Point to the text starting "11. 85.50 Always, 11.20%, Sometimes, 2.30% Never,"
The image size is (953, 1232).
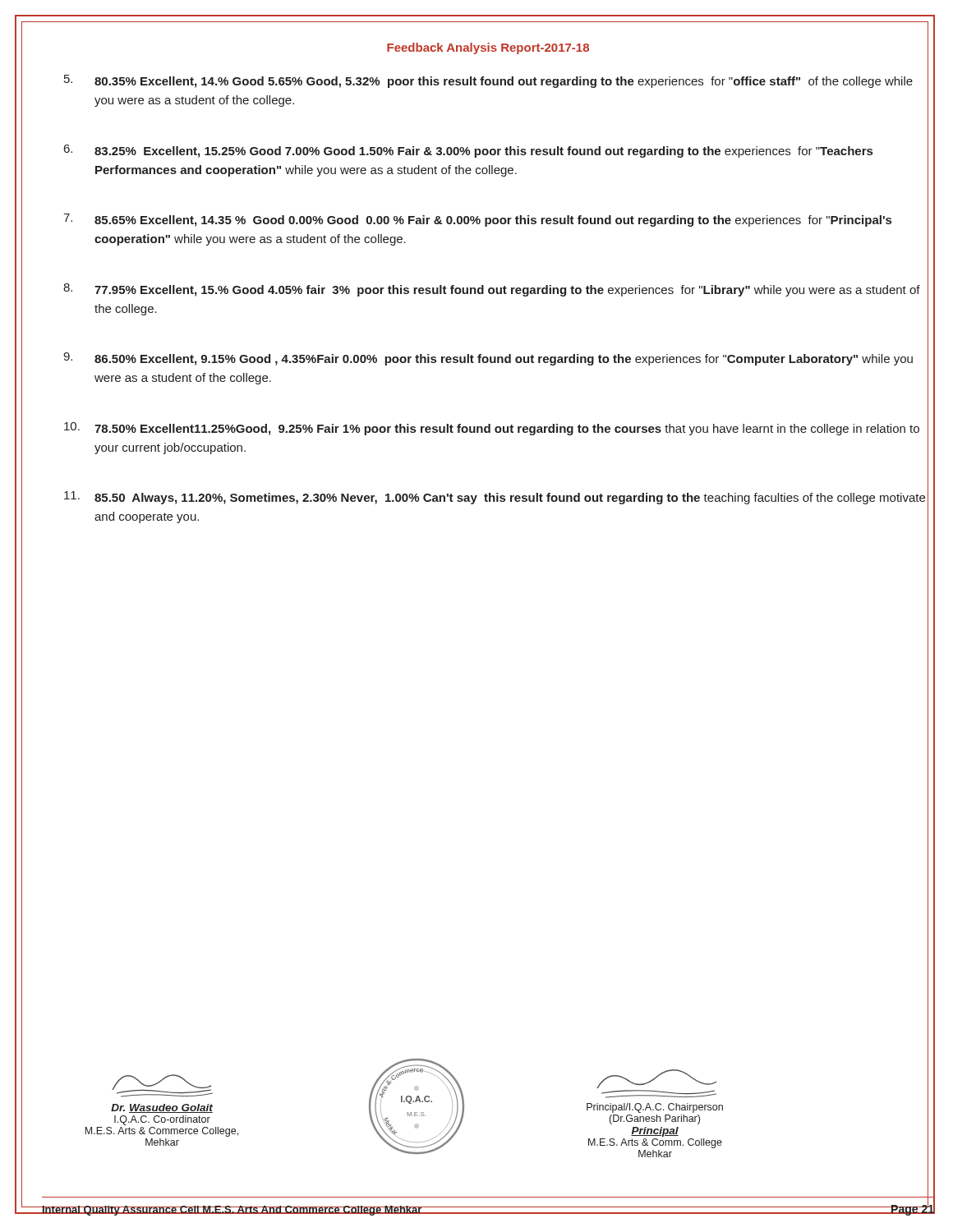[499, 507]
